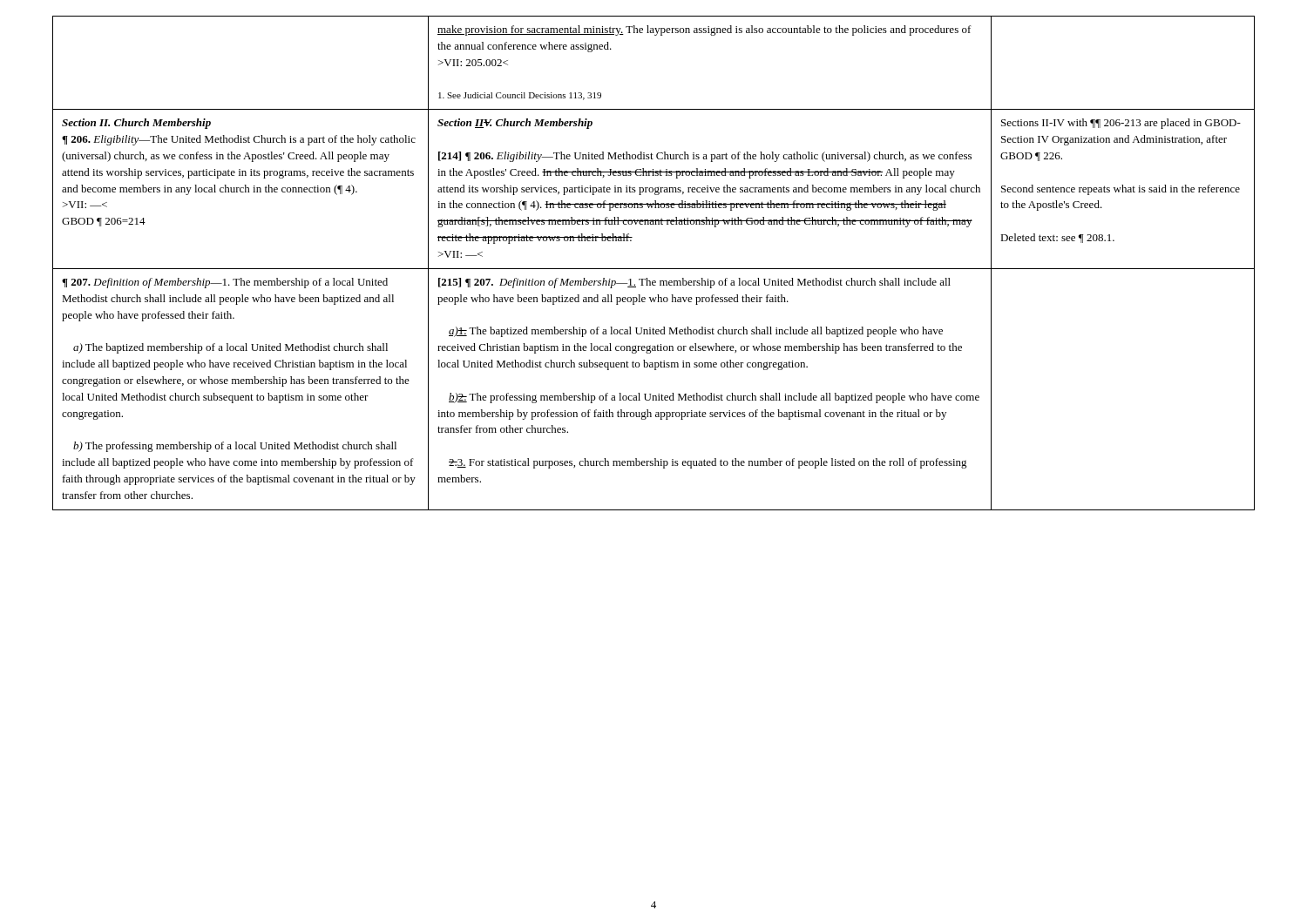Click the passage that begins "Section II. Church Membership ¶ 206. Eligibility—The United"
Viewport: 1307px width, 924px height.
pos(239,172)
